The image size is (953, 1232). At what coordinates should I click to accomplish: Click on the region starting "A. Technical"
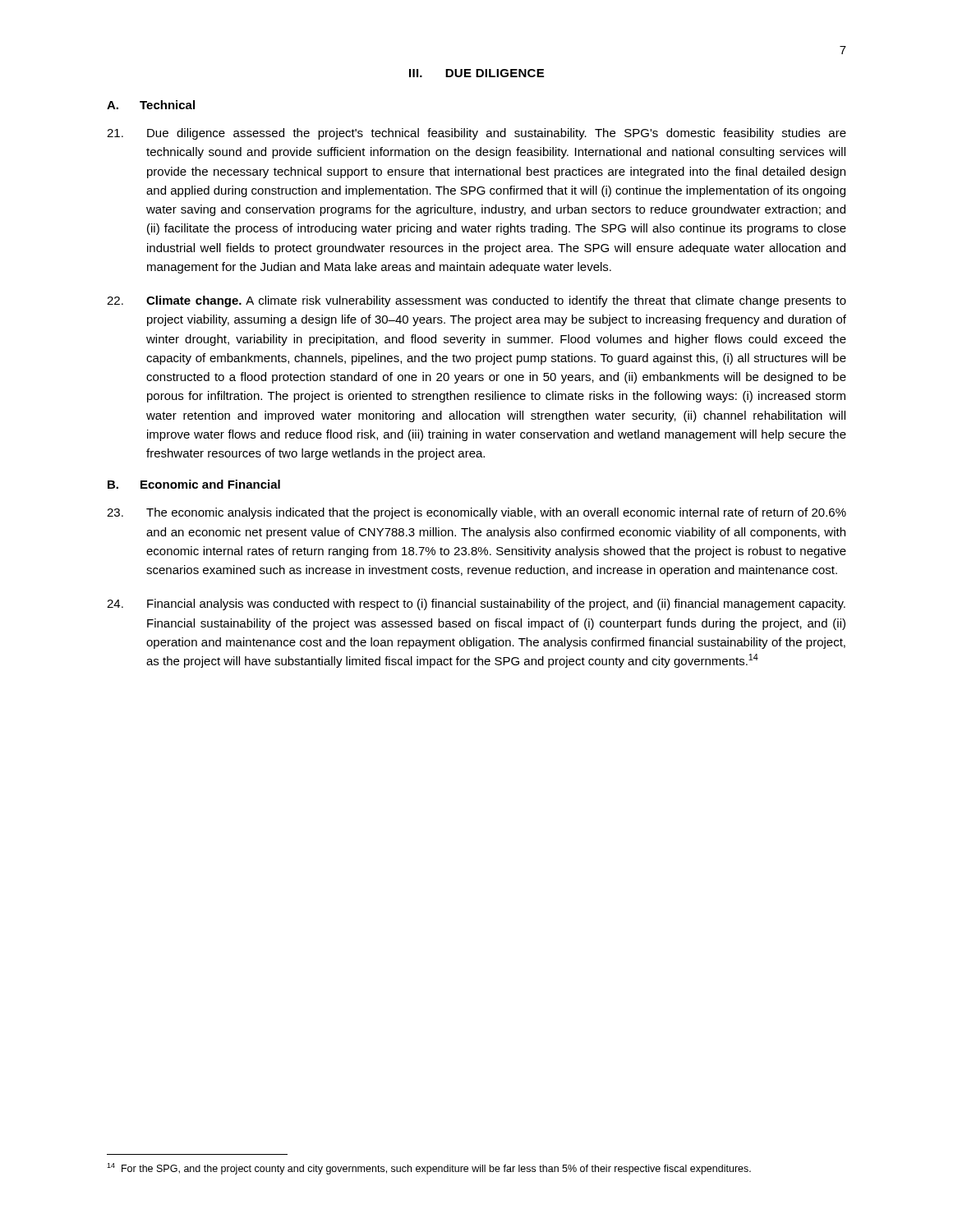(x=151, y=105)
